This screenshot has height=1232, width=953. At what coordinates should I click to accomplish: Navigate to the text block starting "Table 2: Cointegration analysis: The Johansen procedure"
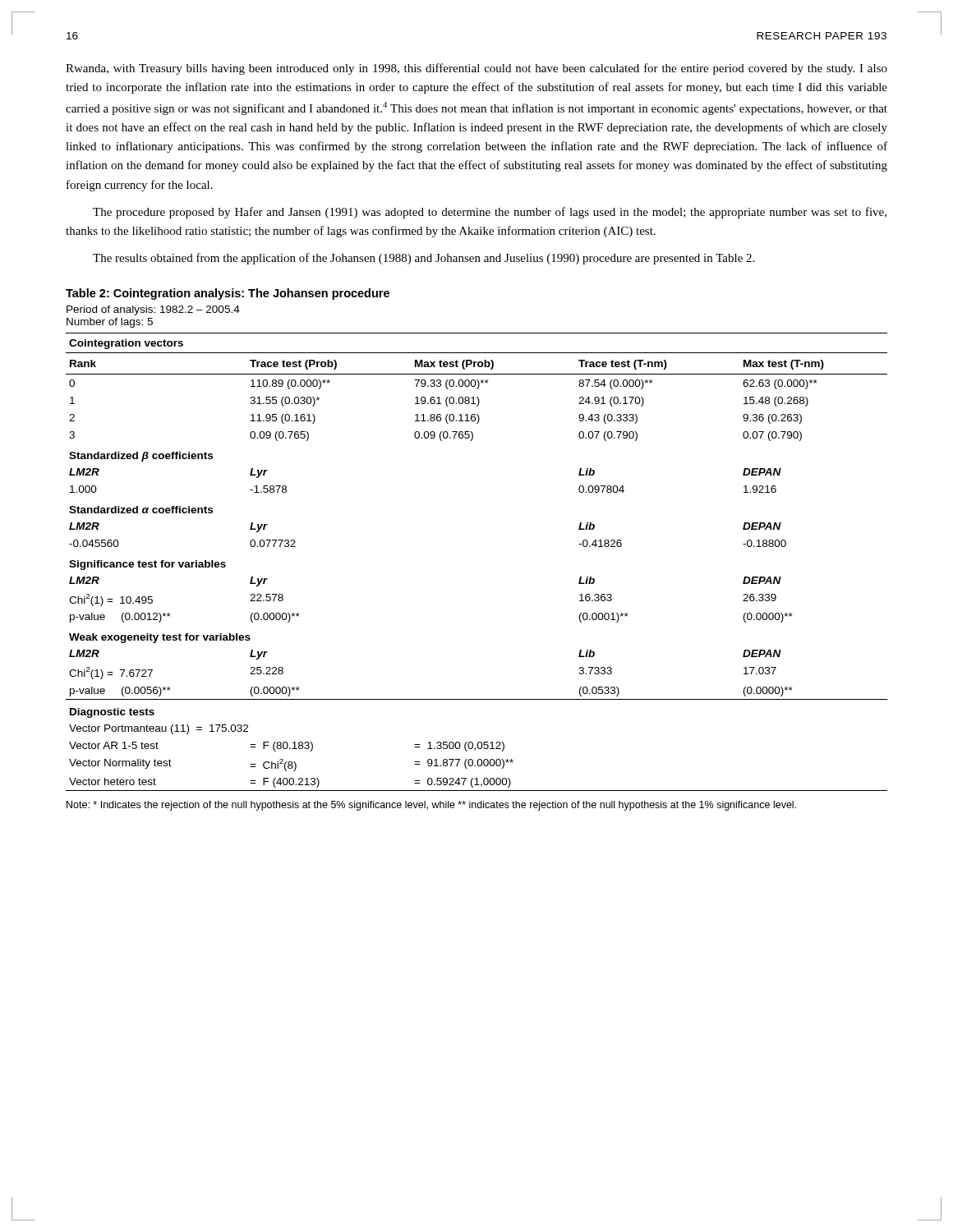pos(228,293)
